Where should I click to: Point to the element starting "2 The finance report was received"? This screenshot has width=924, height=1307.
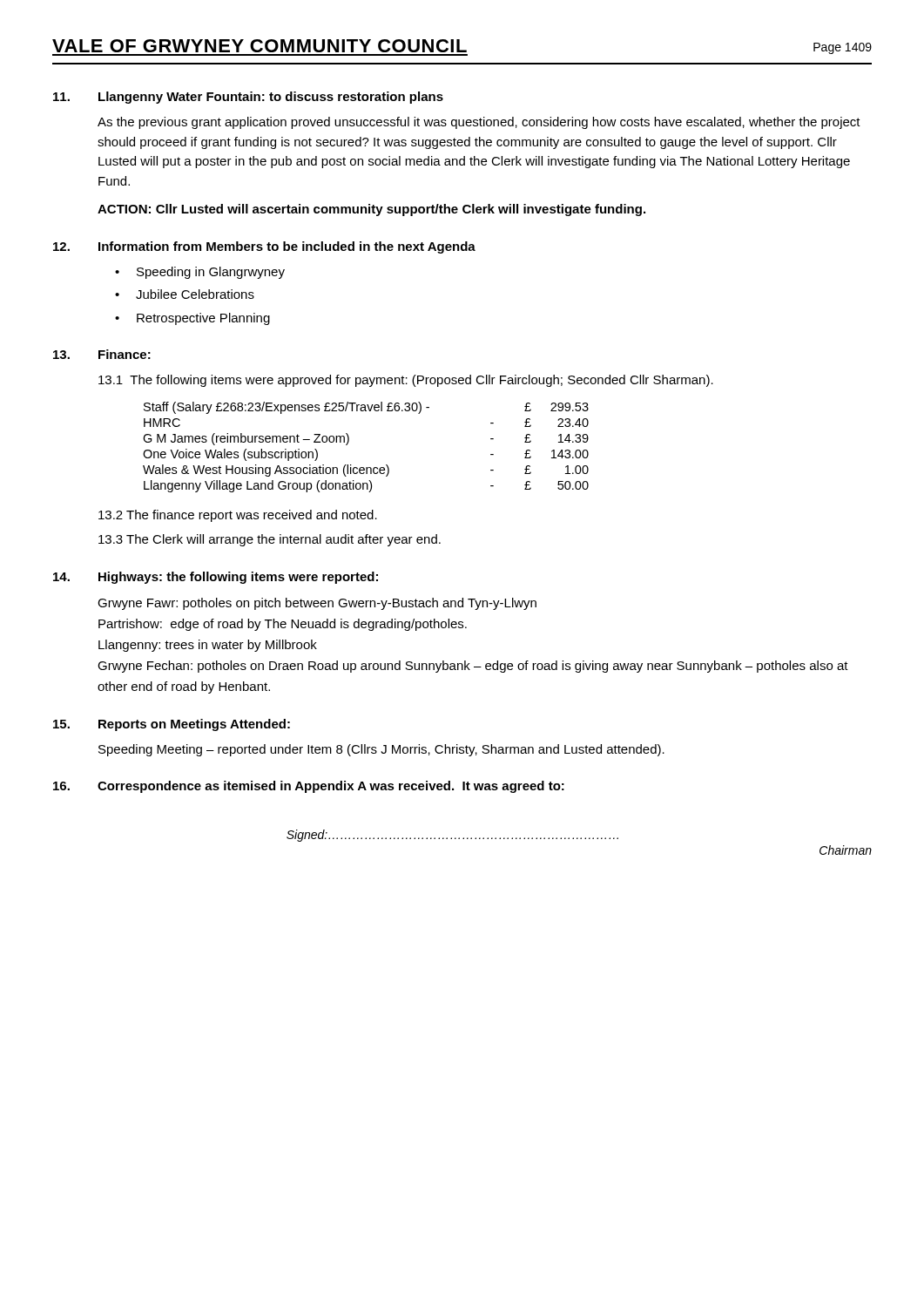[x=238, y=514]
